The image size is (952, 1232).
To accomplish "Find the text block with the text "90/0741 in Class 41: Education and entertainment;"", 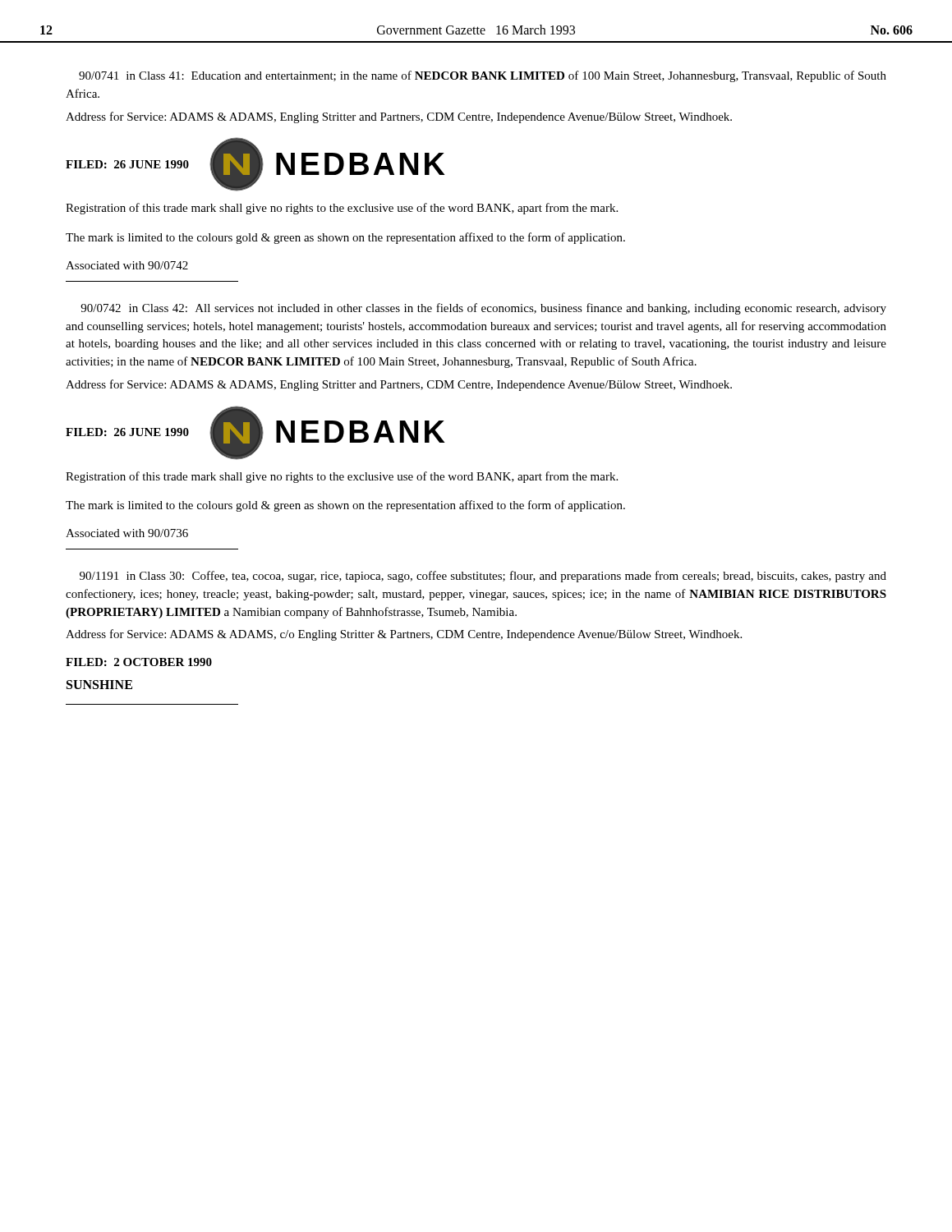I will click(483, 76).
